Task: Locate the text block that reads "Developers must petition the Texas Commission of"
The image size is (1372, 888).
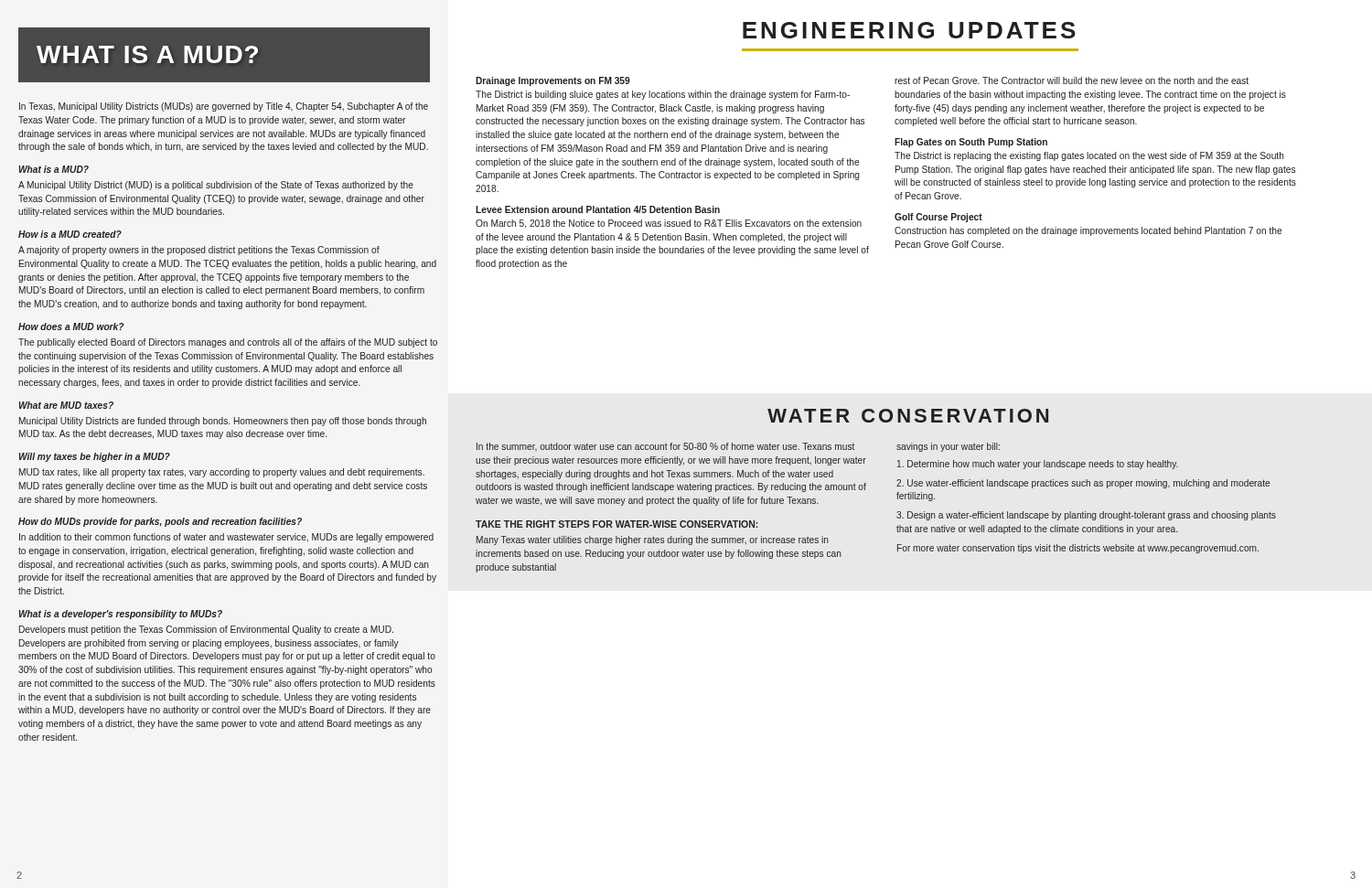Action: pyautogui.click(x=229, y=684)
